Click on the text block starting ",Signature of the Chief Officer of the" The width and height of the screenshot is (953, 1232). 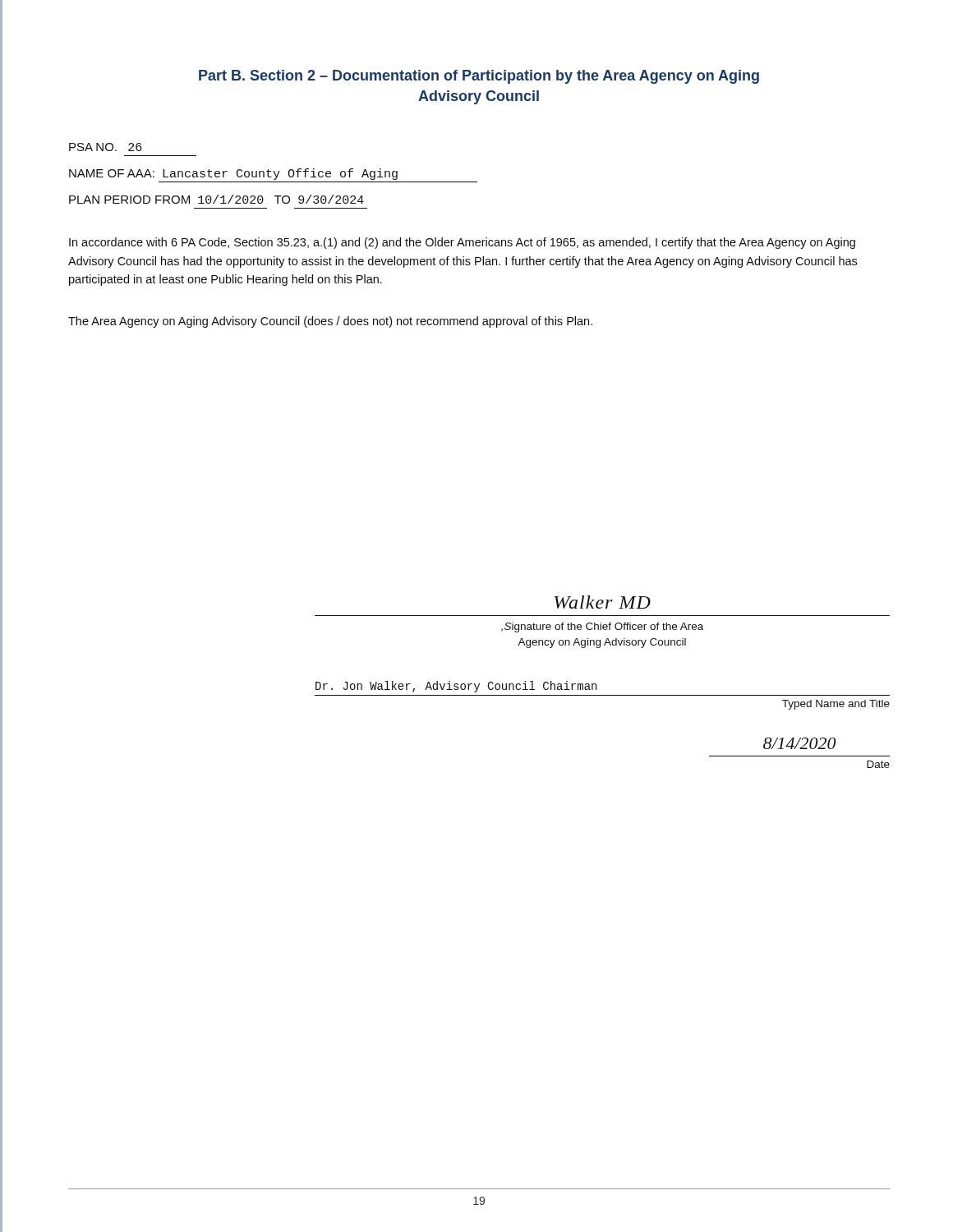tap(602, 634)
